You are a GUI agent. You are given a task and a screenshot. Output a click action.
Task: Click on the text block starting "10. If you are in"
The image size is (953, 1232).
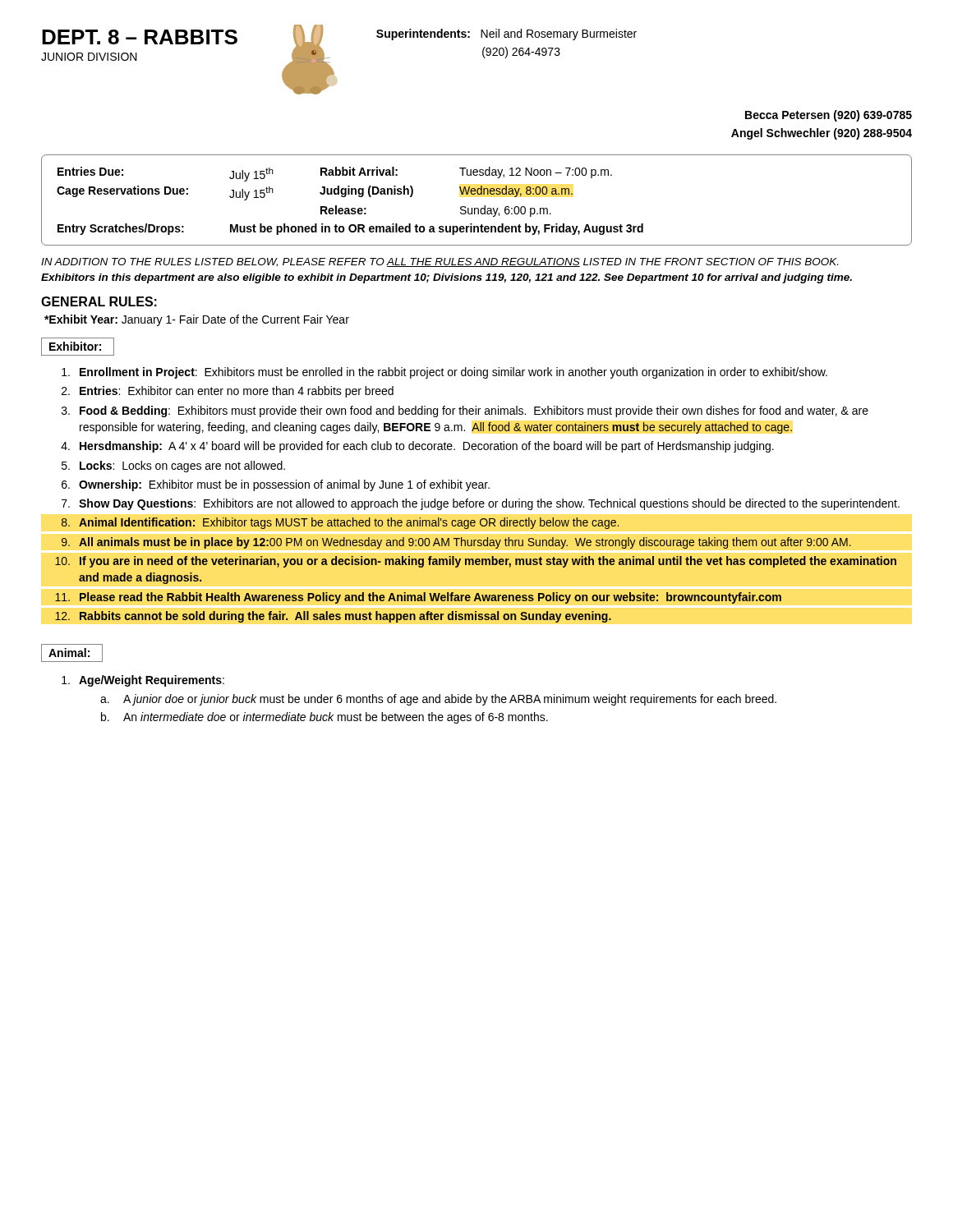click(476, 569)
